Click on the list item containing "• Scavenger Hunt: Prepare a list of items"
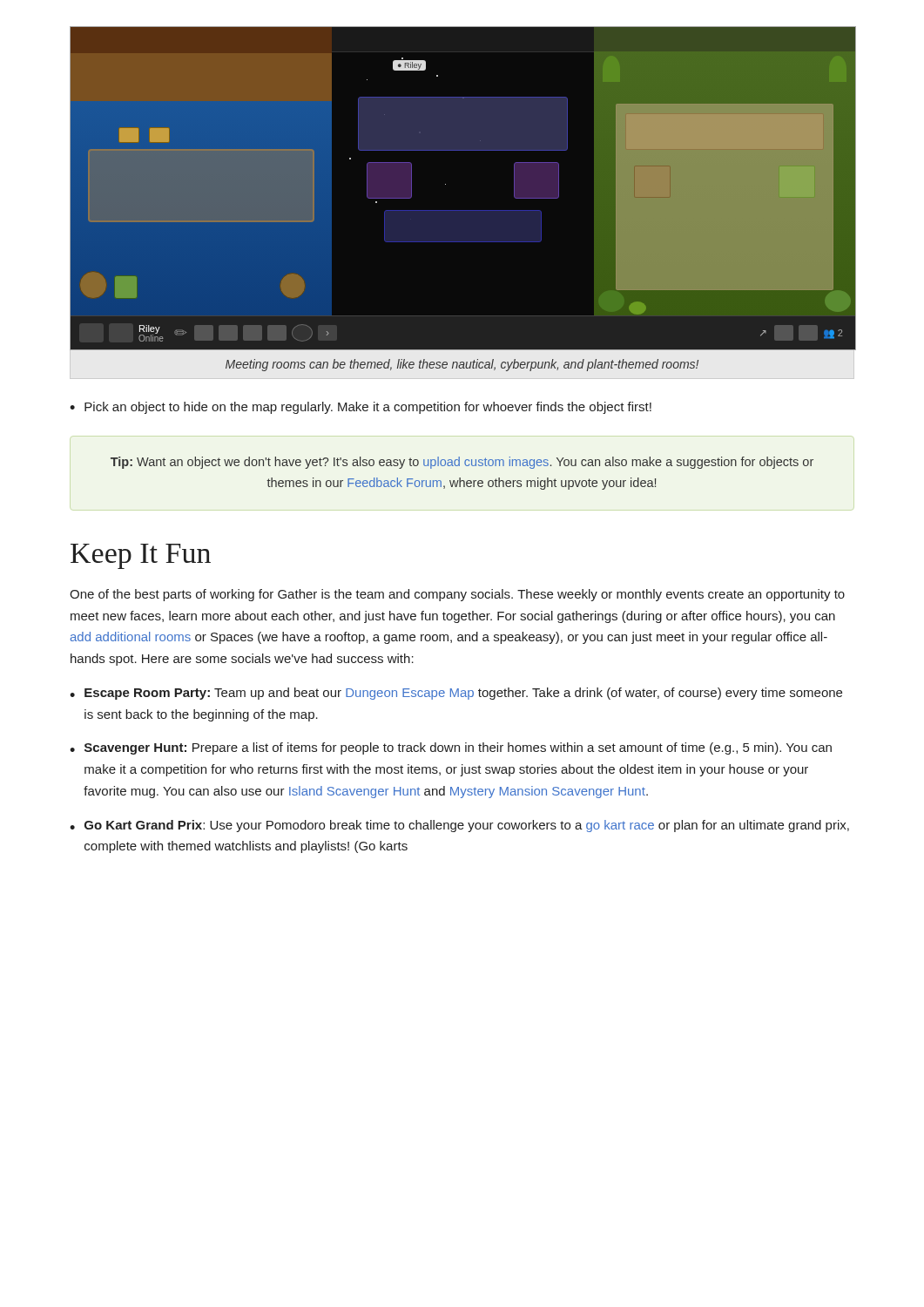This screenshot has height=1307, width=924. [462, 770]
